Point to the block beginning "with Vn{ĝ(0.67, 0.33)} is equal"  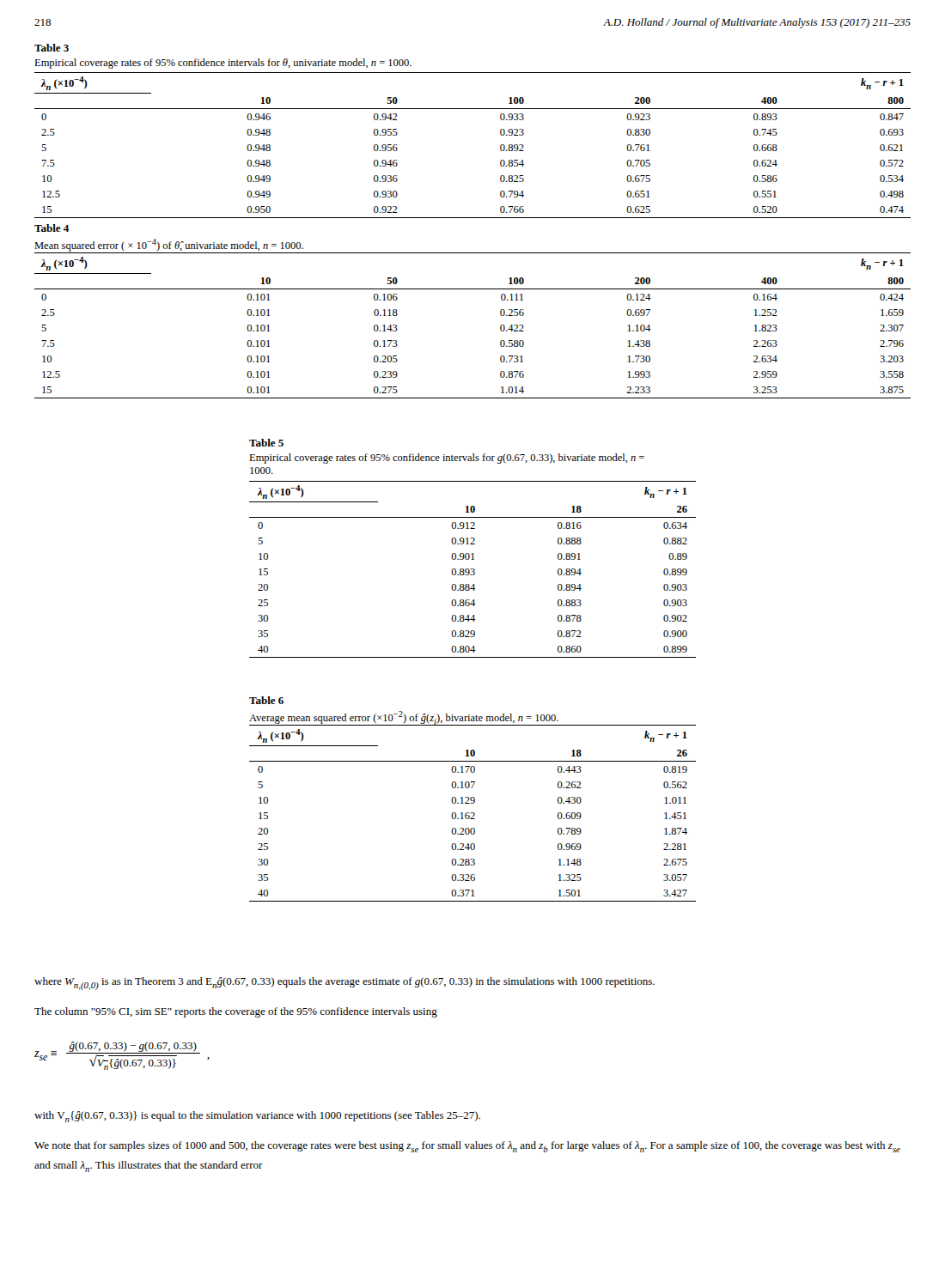pos(472,1141)
